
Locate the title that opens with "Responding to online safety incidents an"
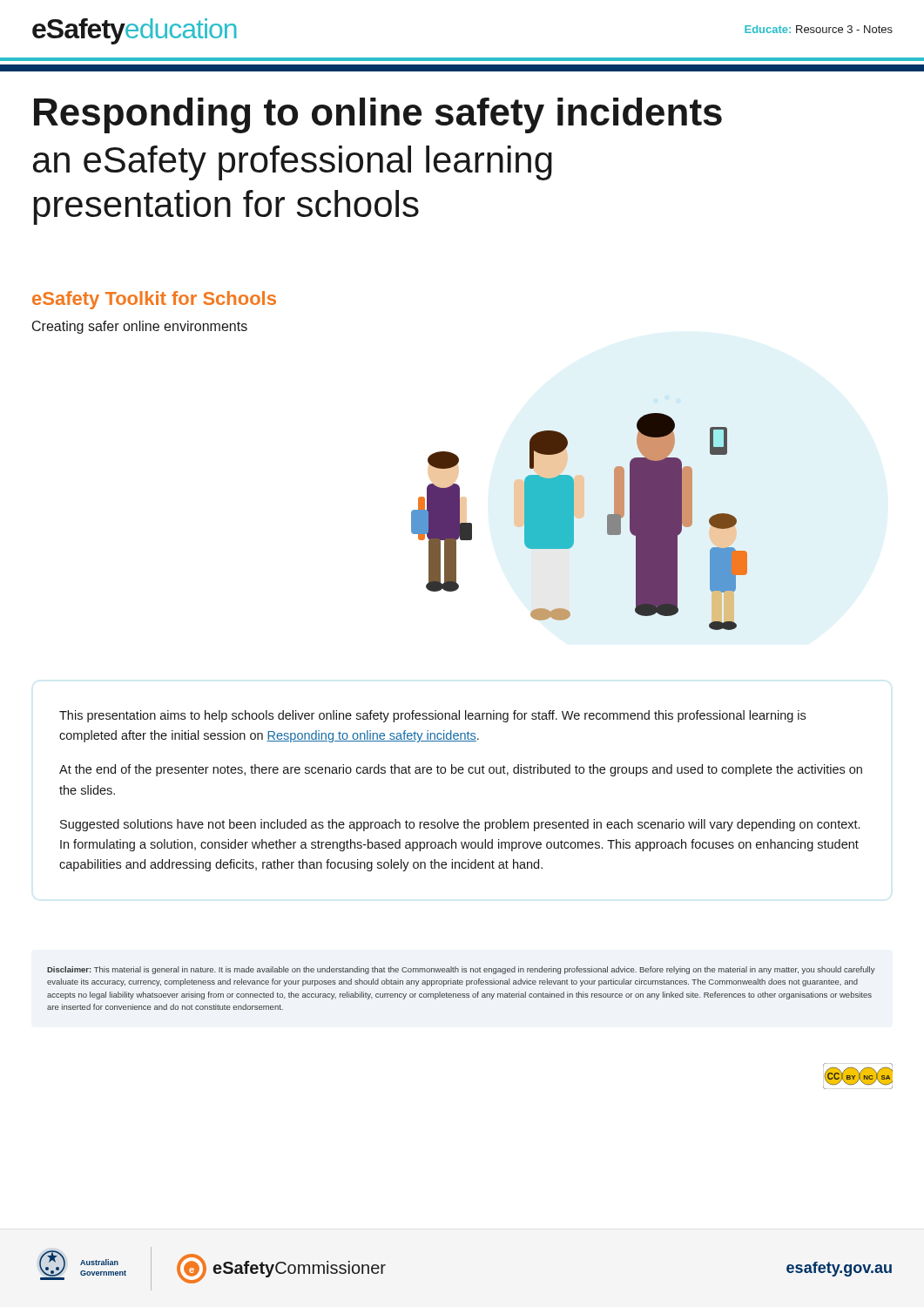tap(462, 159)
